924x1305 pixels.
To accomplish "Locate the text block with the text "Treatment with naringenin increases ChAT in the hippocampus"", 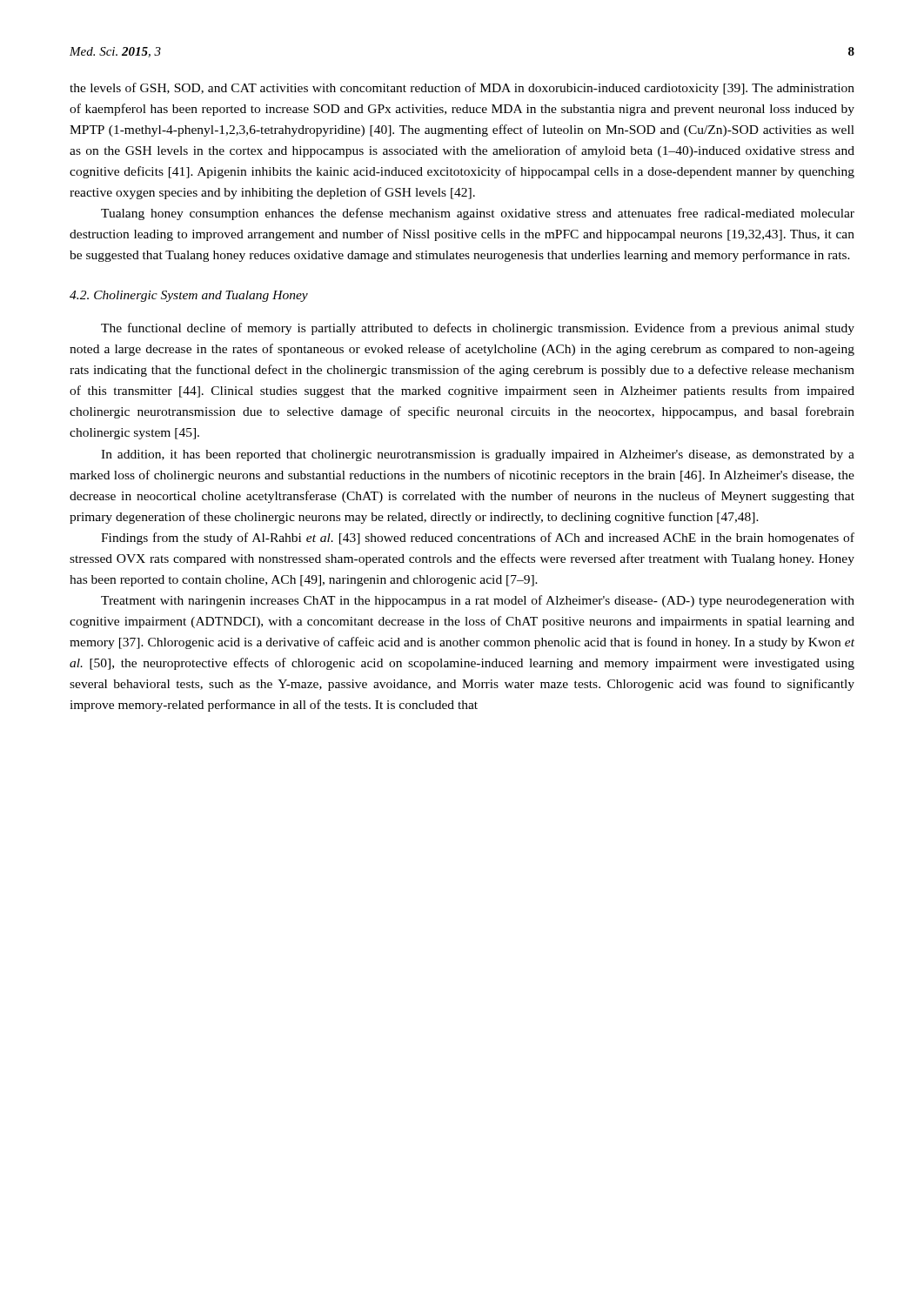I will (x=462, y=652).
